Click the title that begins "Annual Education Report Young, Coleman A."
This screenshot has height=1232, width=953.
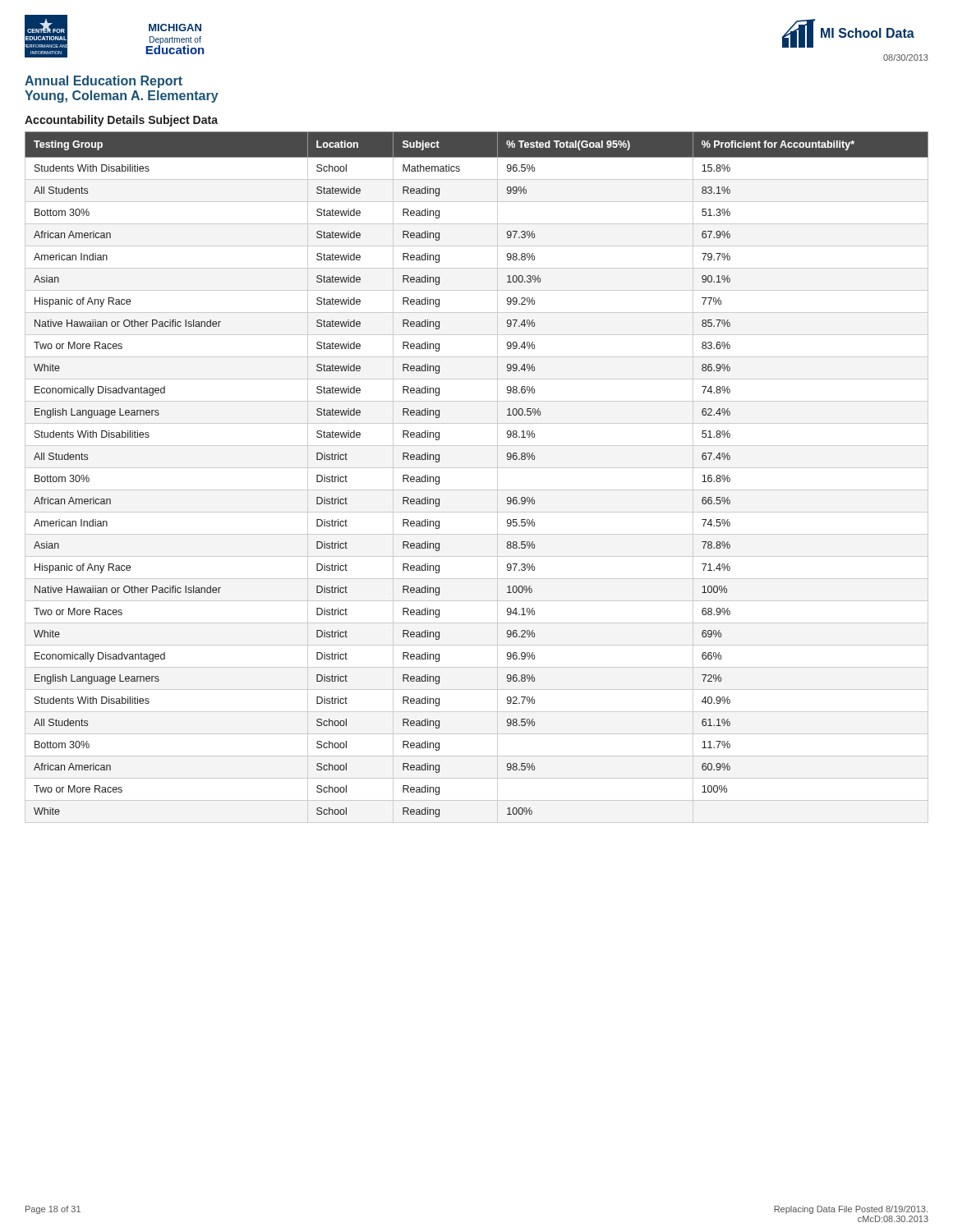pos(104,82)
